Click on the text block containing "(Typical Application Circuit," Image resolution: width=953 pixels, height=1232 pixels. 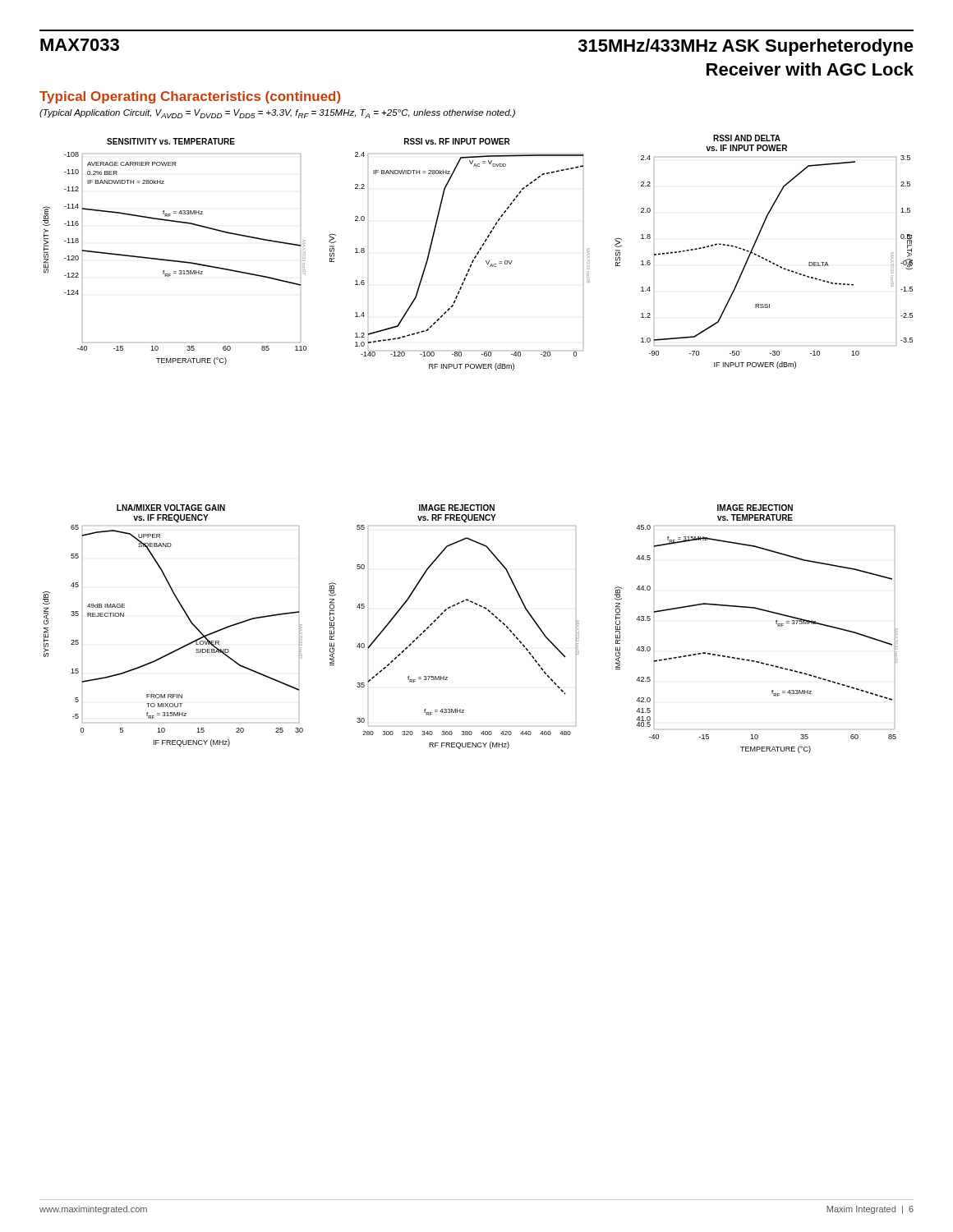[x=278, y=114]
